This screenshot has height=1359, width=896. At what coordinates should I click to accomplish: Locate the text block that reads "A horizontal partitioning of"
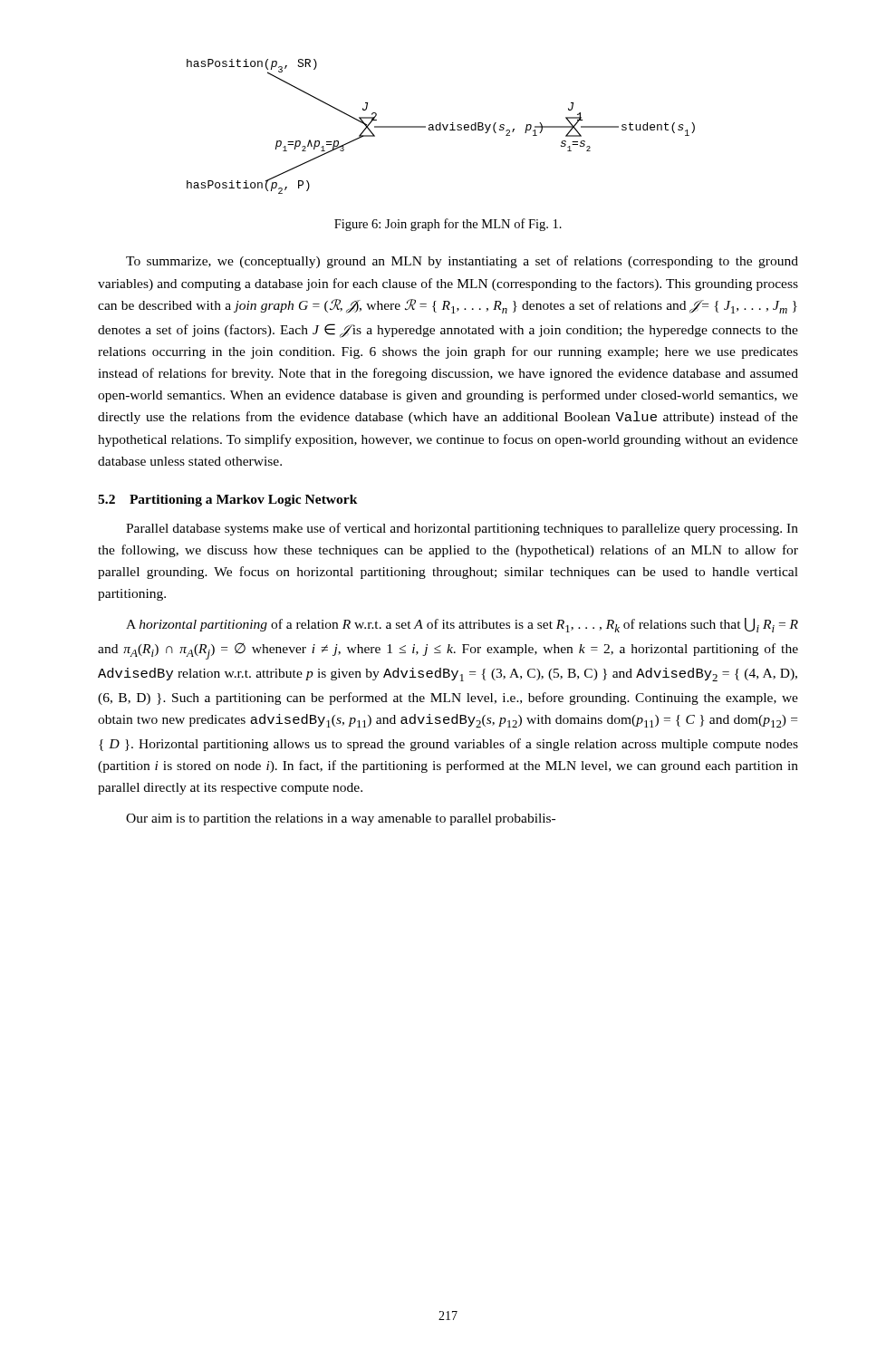pyautogui.click(x=448, y=705)
